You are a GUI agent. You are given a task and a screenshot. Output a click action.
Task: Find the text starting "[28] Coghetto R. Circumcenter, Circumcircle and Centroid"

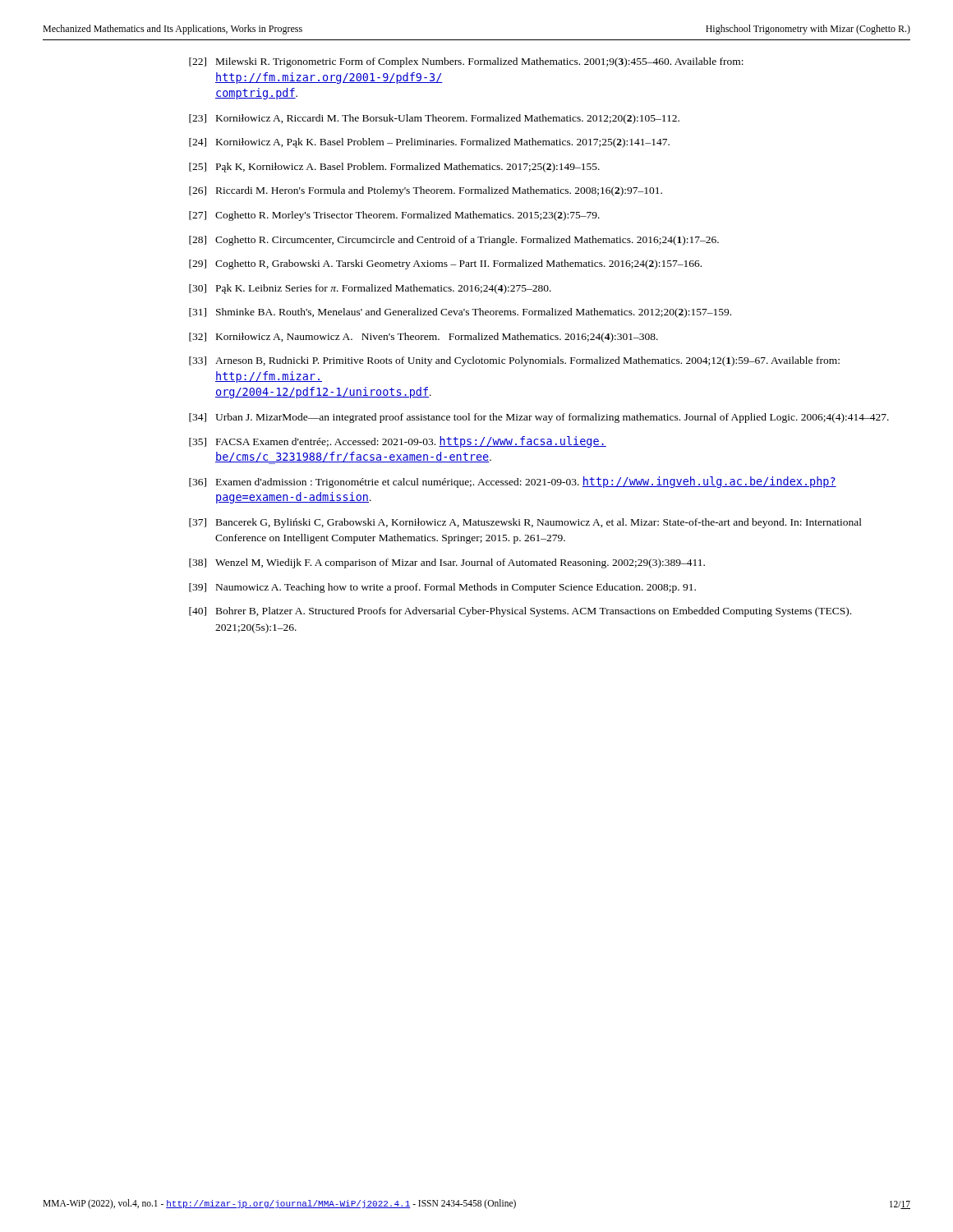(476, 239)
